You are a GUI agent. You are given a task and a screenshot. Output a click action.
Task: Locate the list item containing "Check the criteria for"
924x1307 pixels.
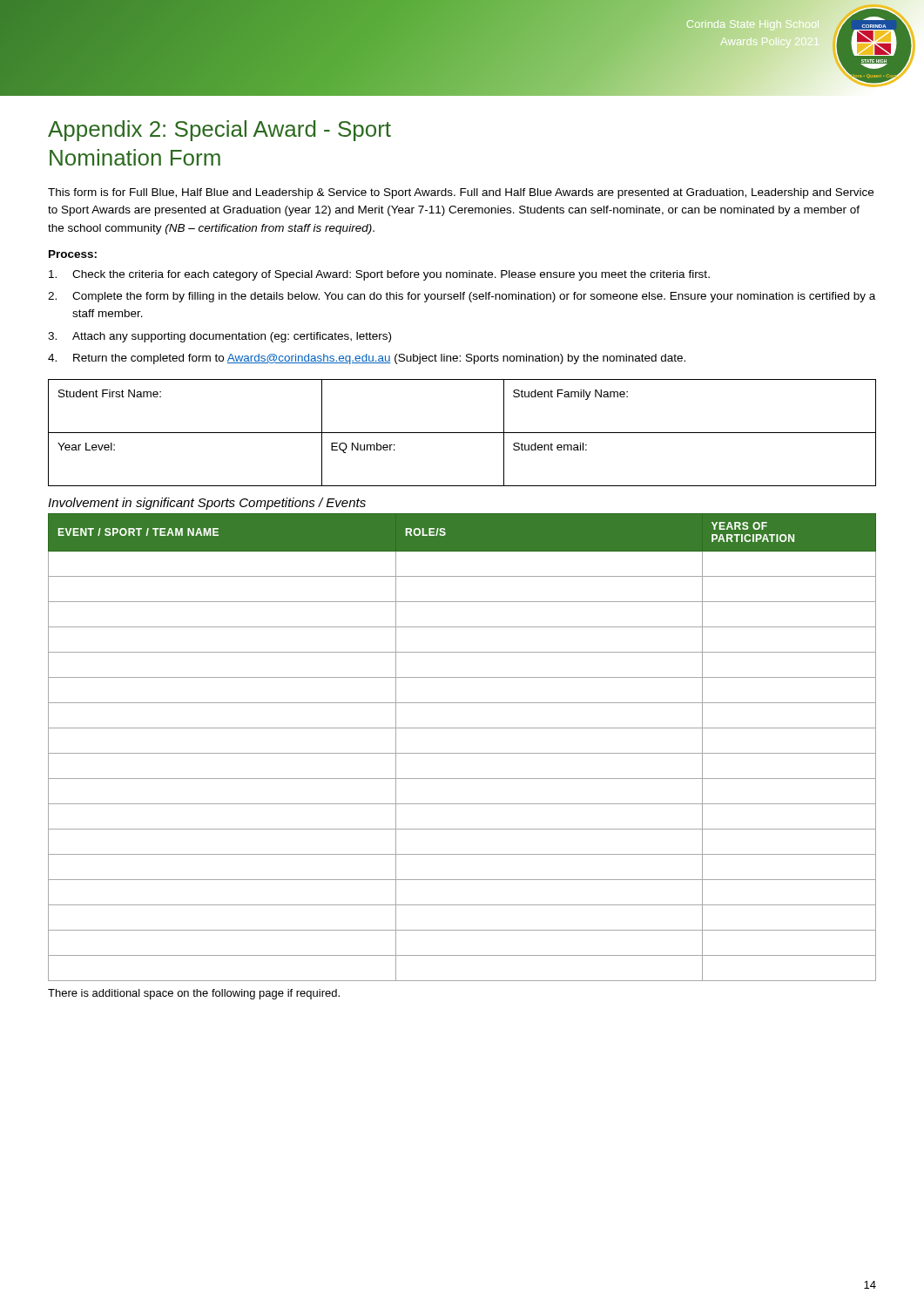(379, 274)
